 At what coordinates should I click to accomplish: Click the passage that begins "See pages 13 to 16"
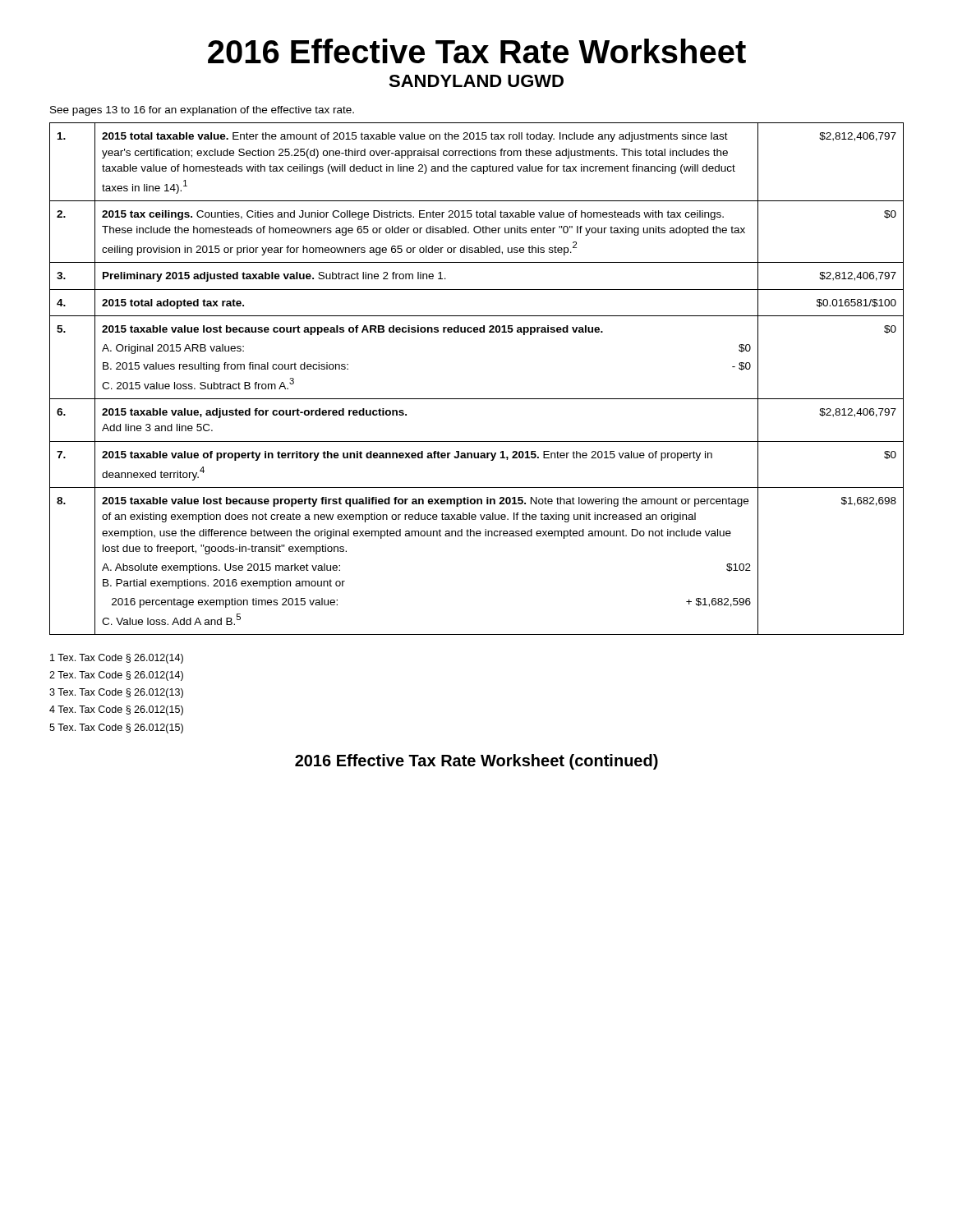click(202, 110)
